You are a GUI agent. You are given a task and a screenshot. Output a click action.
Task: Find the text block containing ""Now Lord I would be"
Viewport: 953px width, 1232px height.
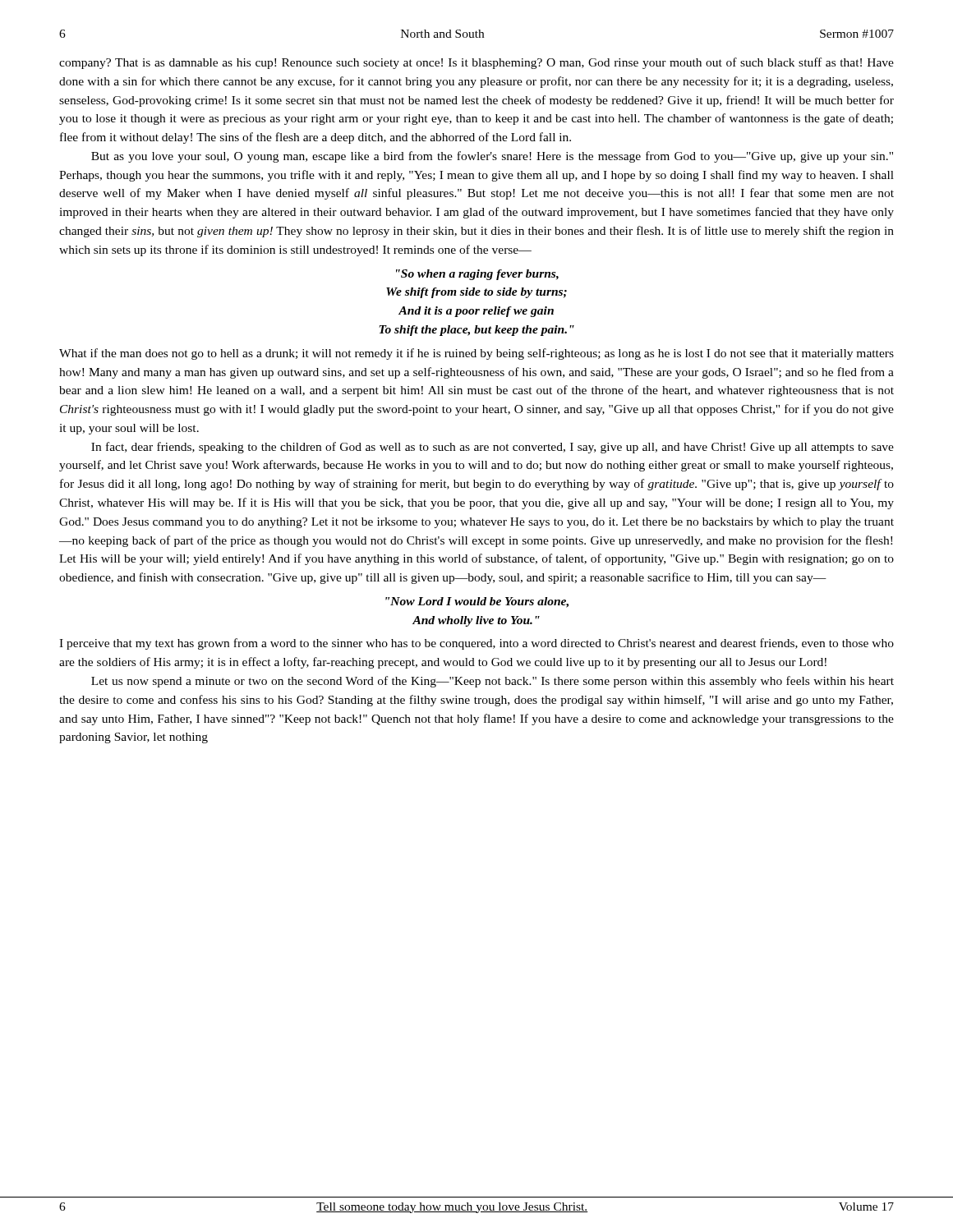tap(476, 611)
